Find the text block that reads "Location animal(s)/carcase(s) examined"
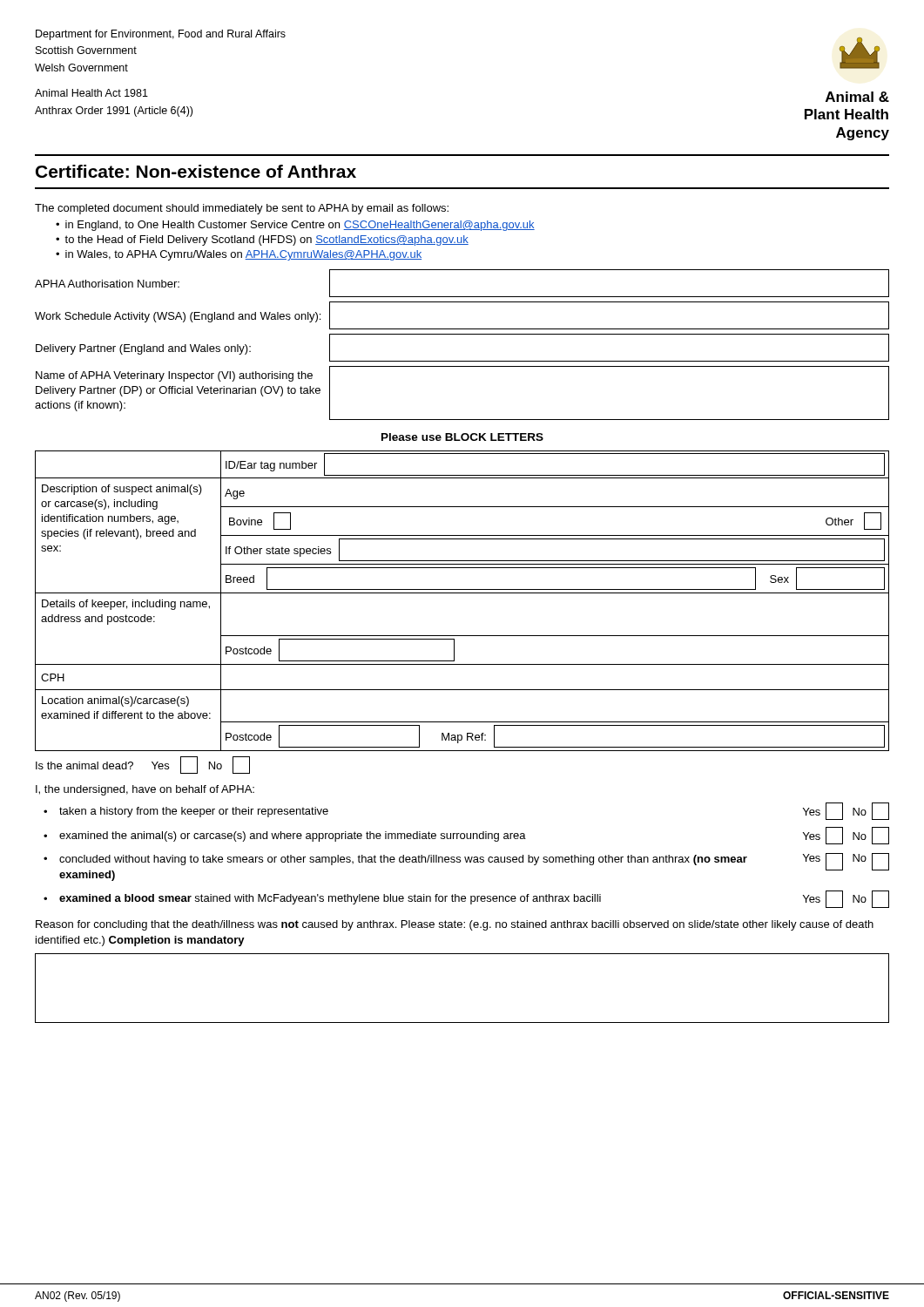Screen dimensions: 1307x924 (462, 720)
